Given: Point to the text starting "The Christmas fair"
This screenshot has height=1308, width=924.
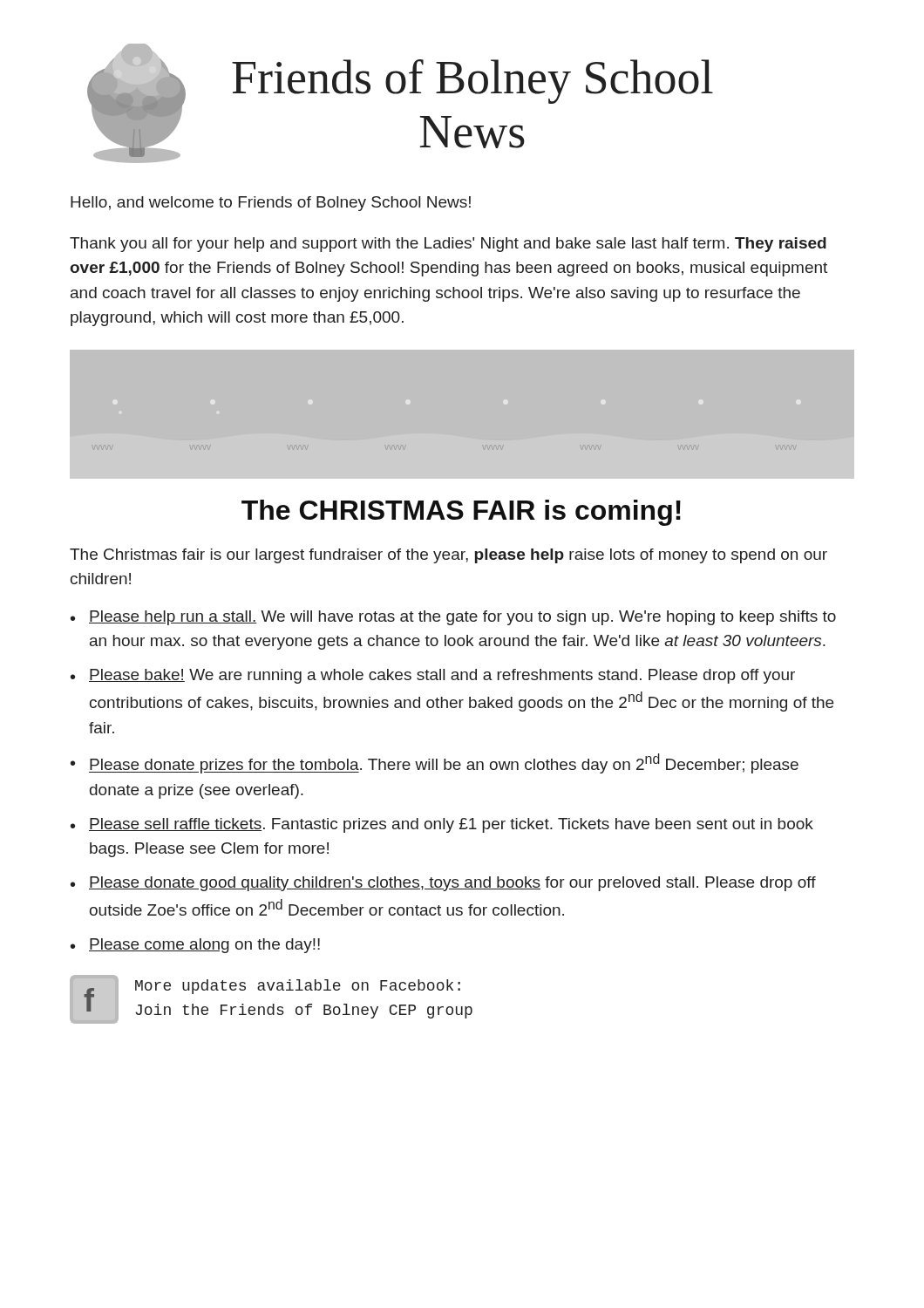Looking at the screenshot, I should pos(449,566).
